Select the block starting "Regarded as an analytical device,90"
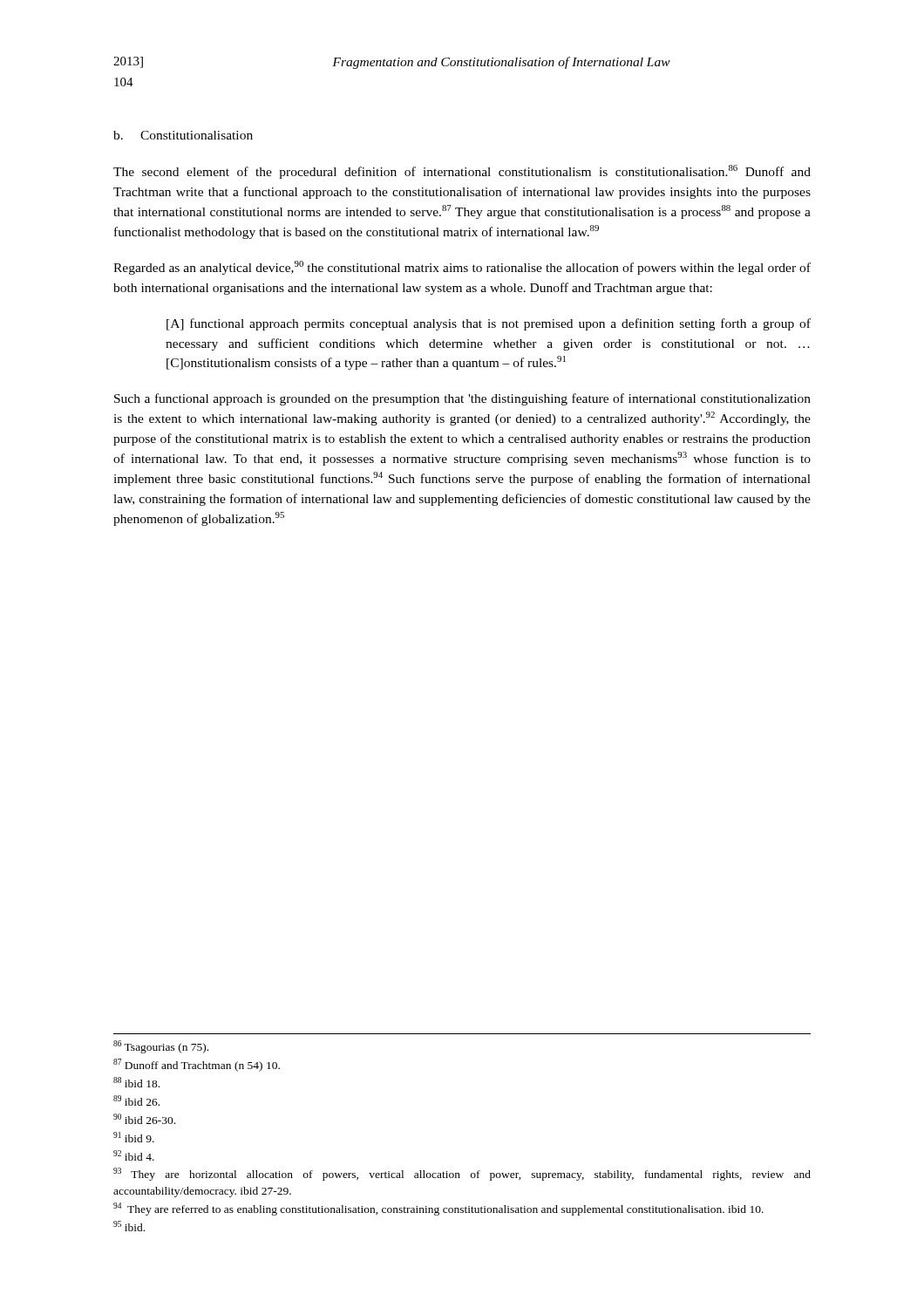The height and width of the screenshot is (1308, 924). pyautogui.click(x=462, y=276)
